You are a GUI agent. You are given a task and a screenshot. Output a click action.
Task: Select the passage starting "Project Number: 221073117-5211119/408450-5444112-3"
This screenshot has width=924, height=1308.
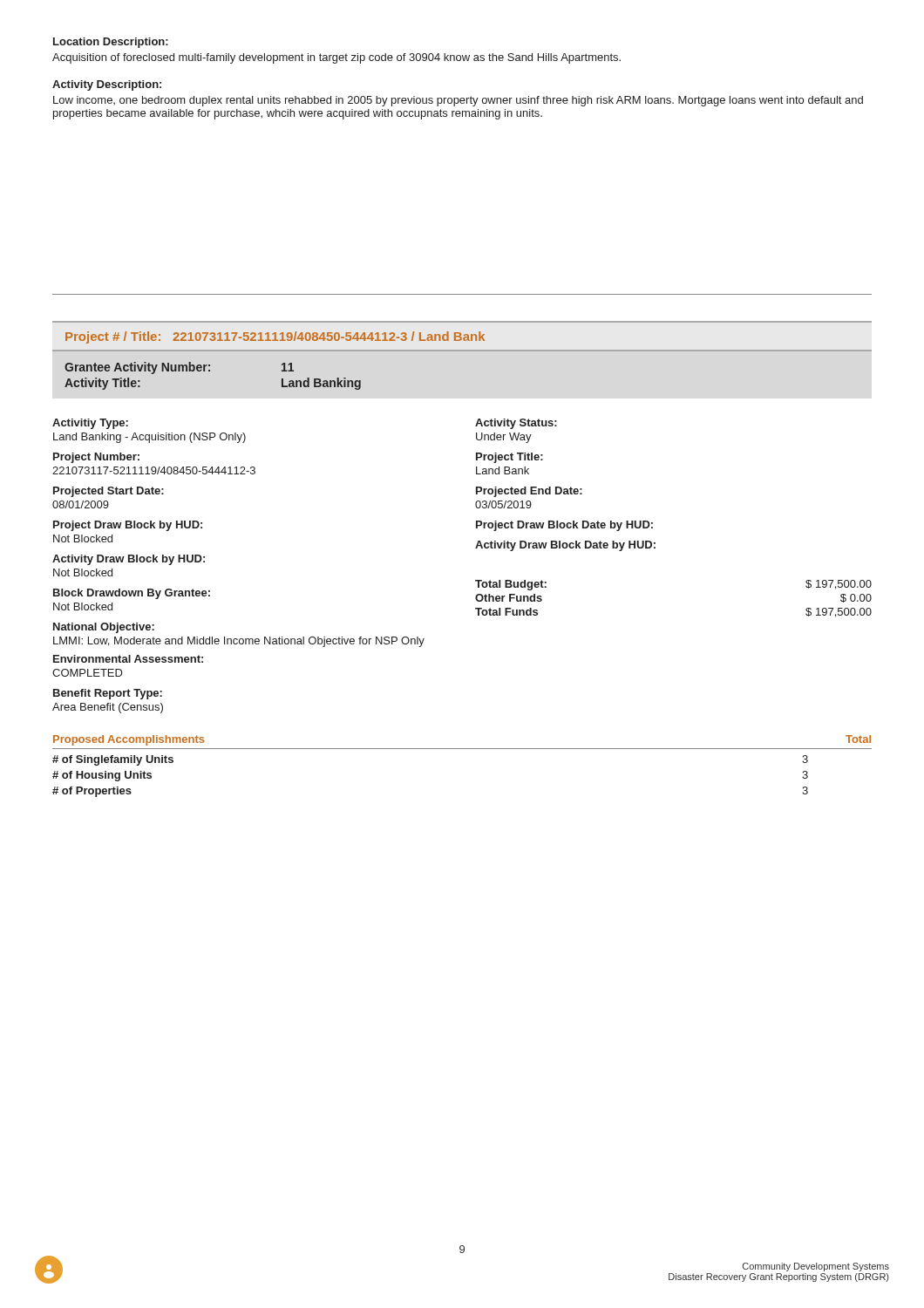coord(251,463)
